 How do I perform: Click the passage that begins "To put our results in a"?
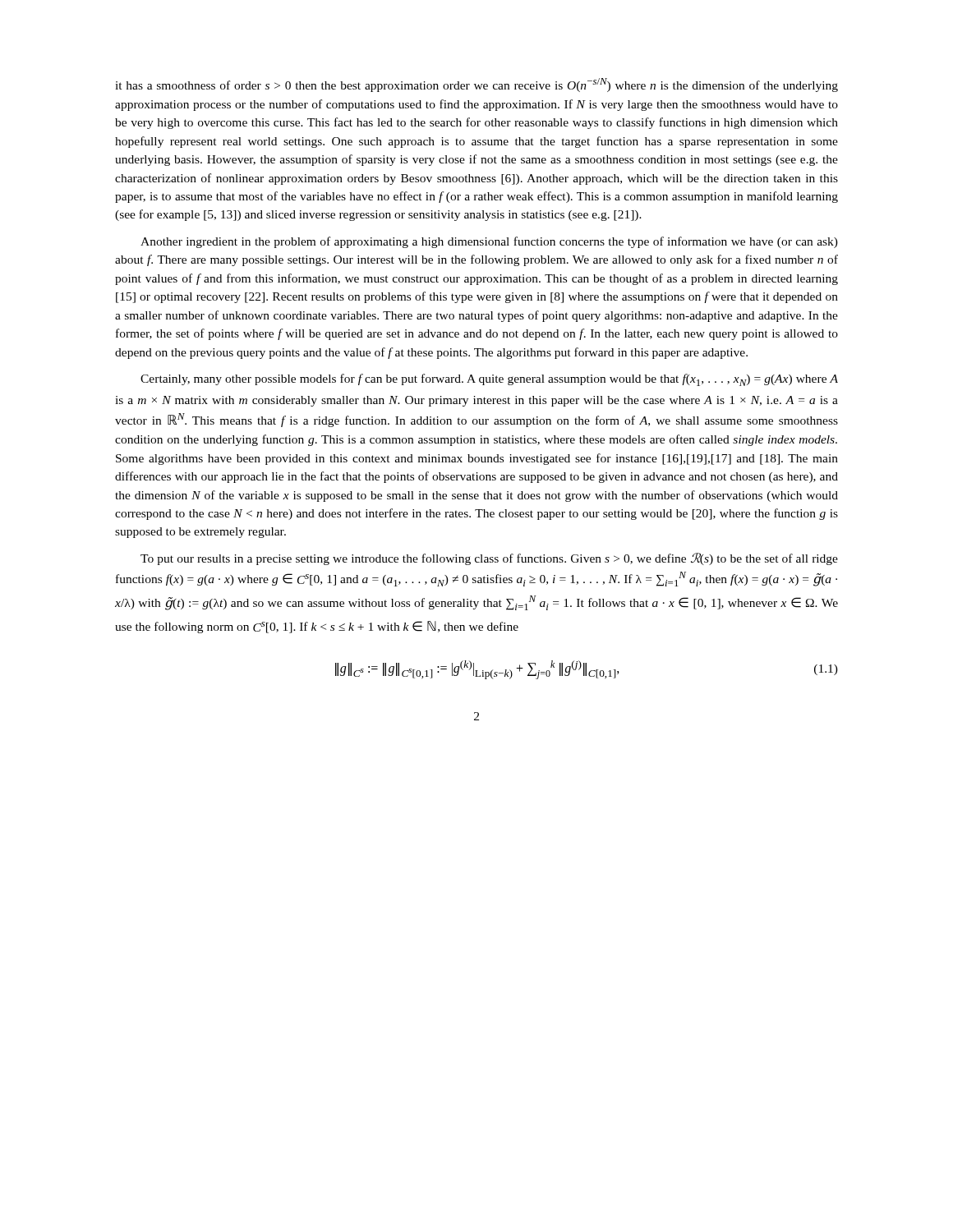(x=476, y=593)
